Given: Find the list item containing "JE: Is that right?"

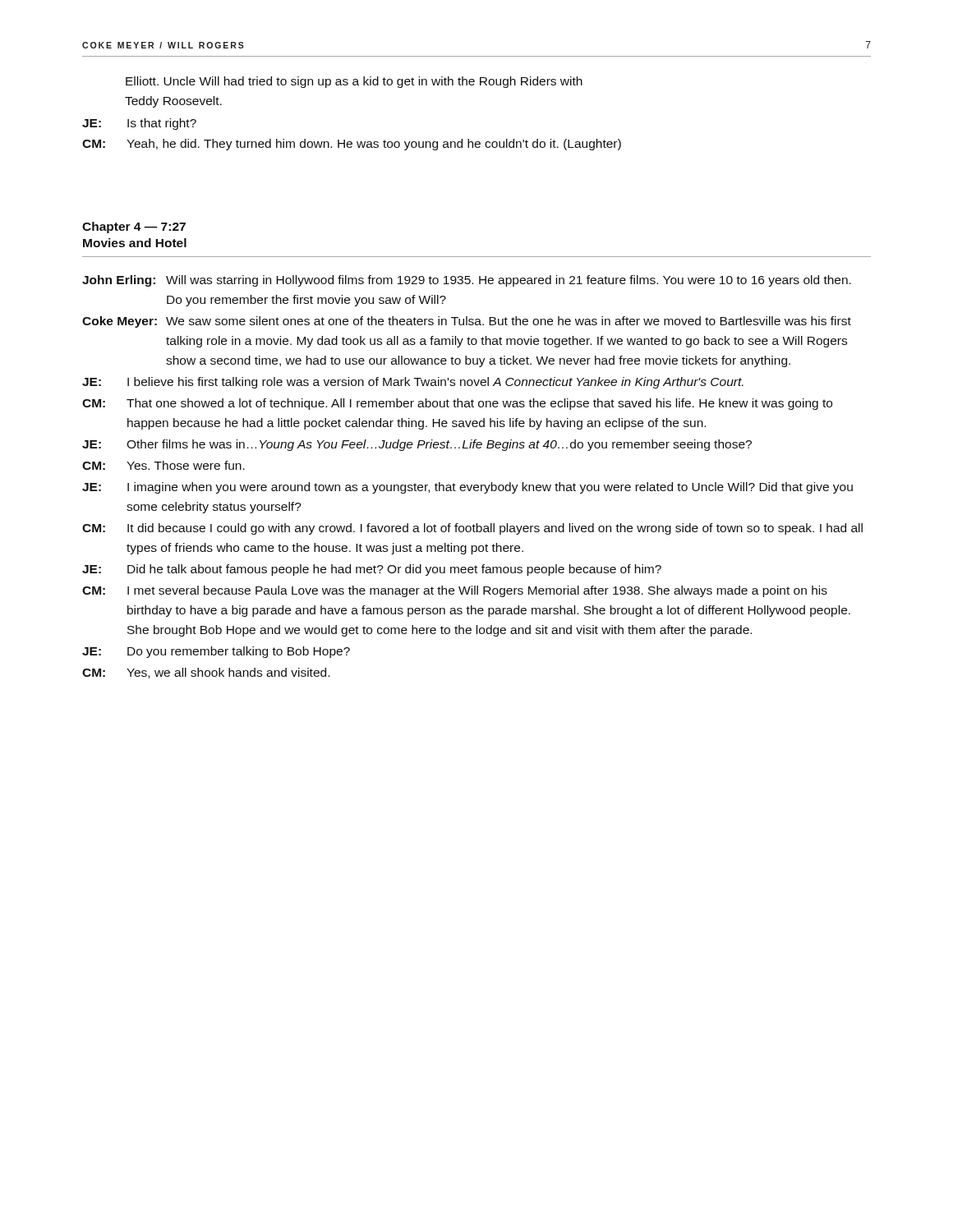Looking at the screenshot, I should tap(139, 124).
